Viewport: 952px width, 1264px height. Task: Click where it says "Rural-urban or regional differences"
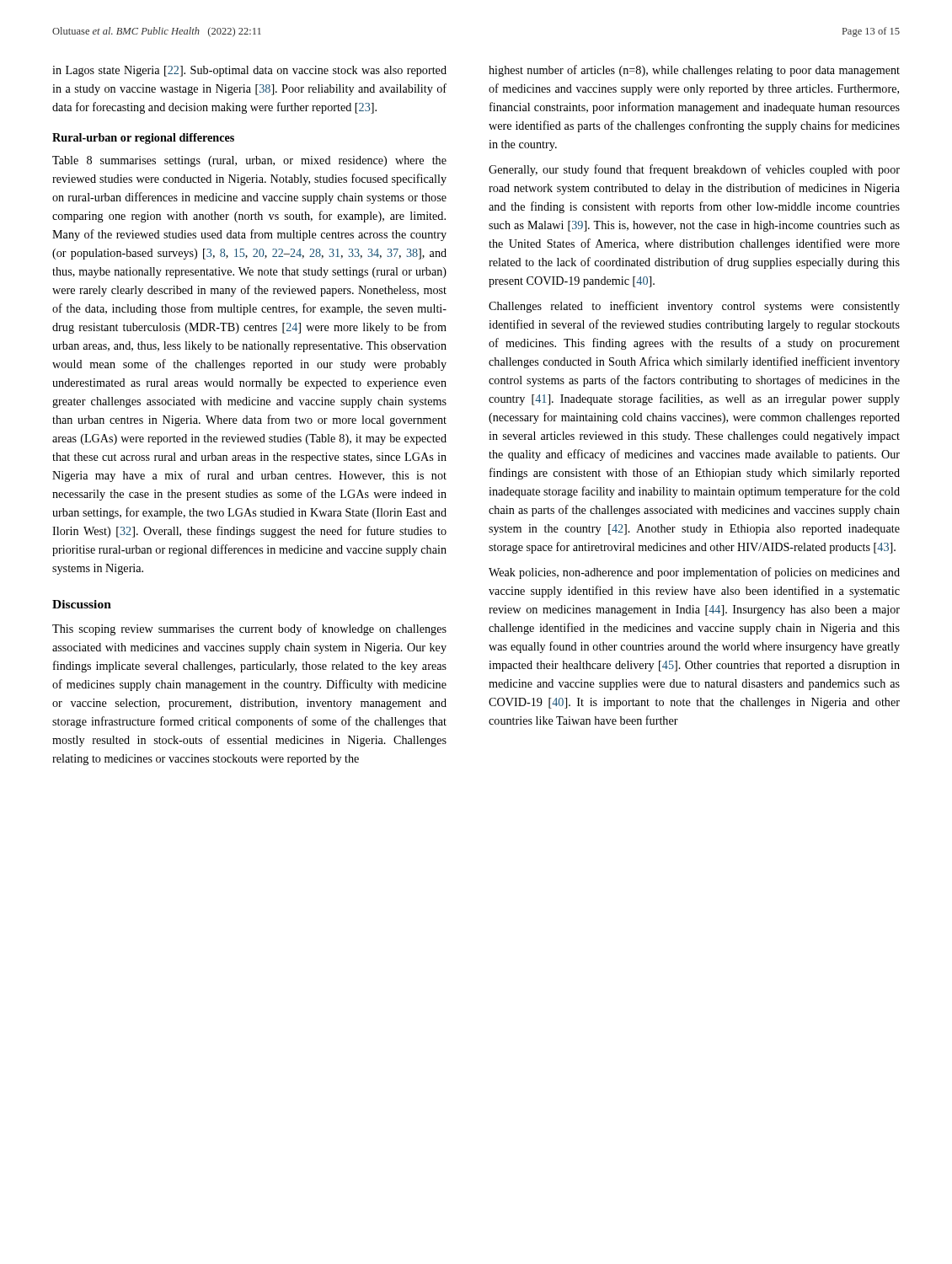click(143, 137)
